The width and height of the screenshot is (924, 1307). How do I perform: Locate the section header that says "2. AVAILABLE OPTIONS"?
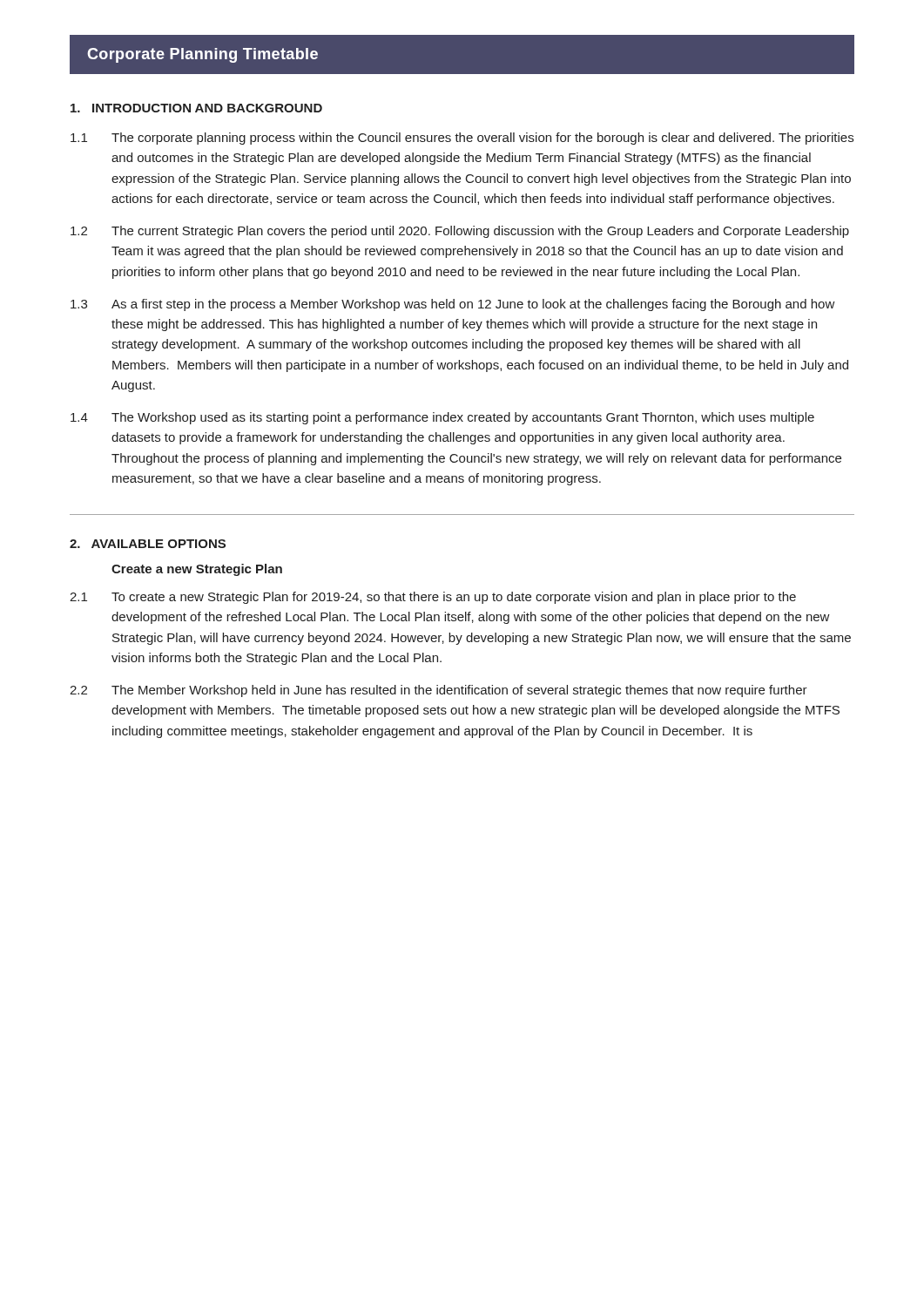[148, 543]
